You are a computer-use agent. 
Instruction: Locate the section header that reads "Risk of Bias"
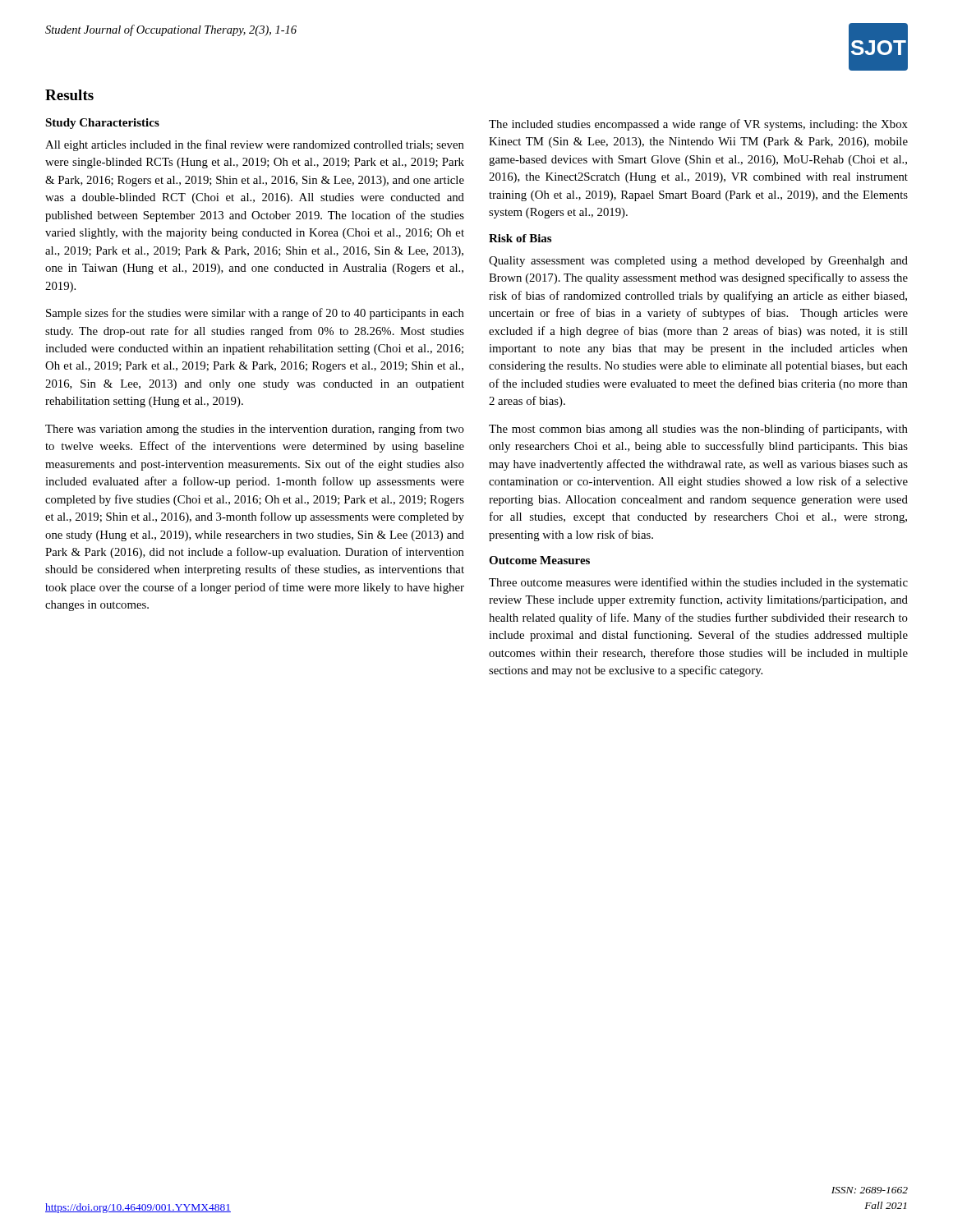pos(520,238)
